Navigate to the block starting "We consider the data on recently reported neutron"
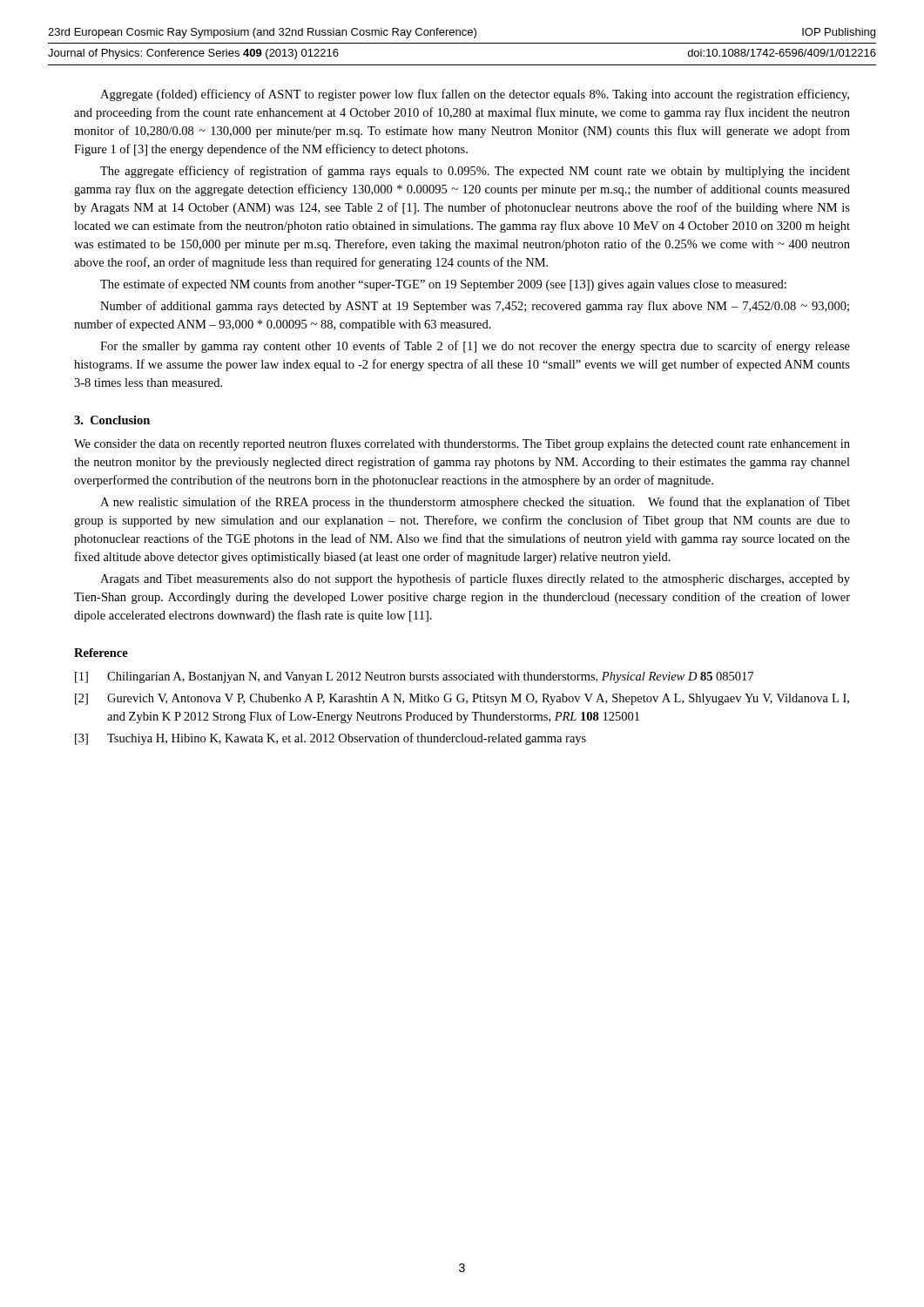Image resolution: width=924 pixels, height=1307 pixels. click(x=462, y=462)
